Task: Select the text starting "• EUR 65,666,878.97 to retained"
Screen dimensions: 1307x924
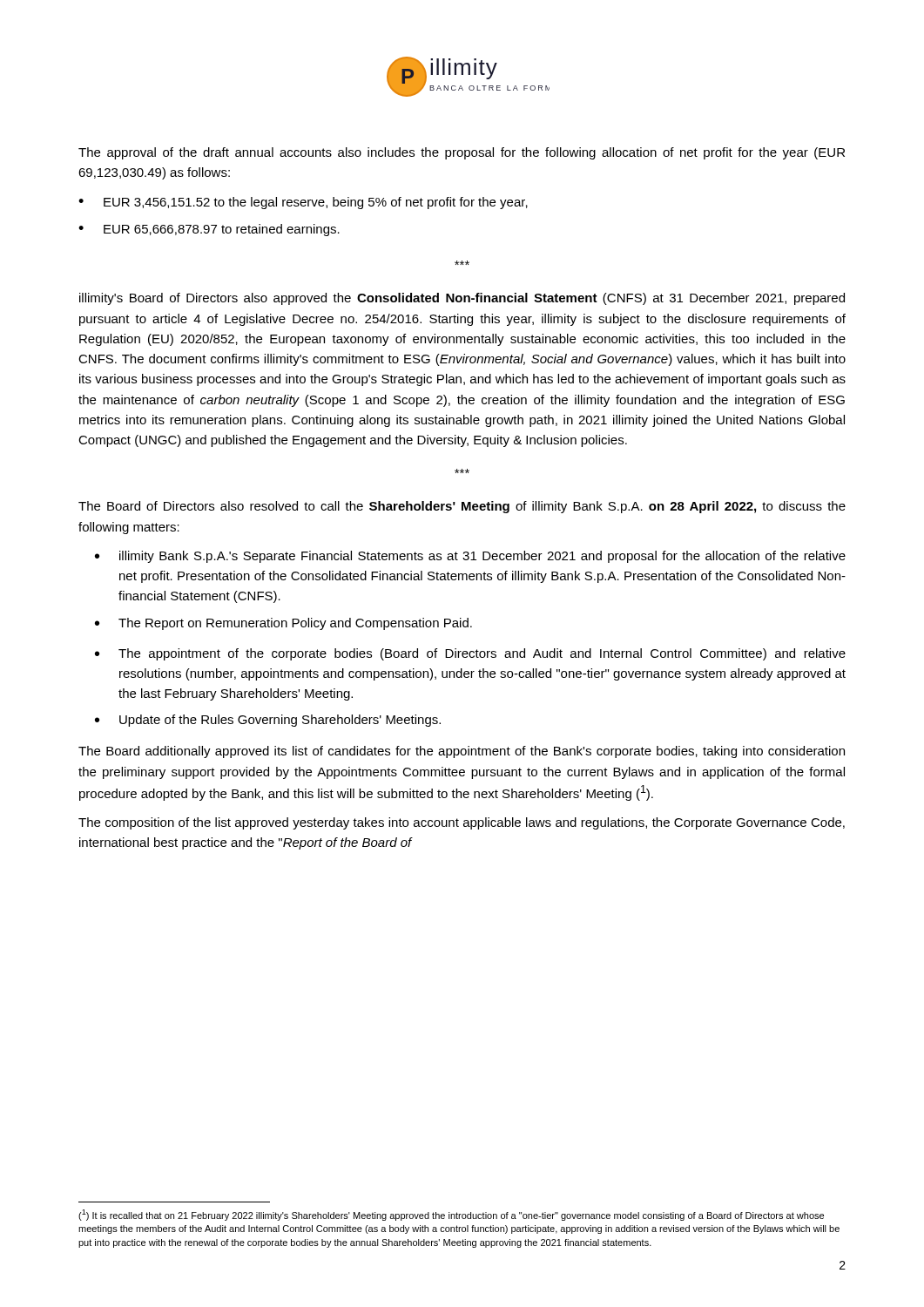Action: click(x=209, y=230)
